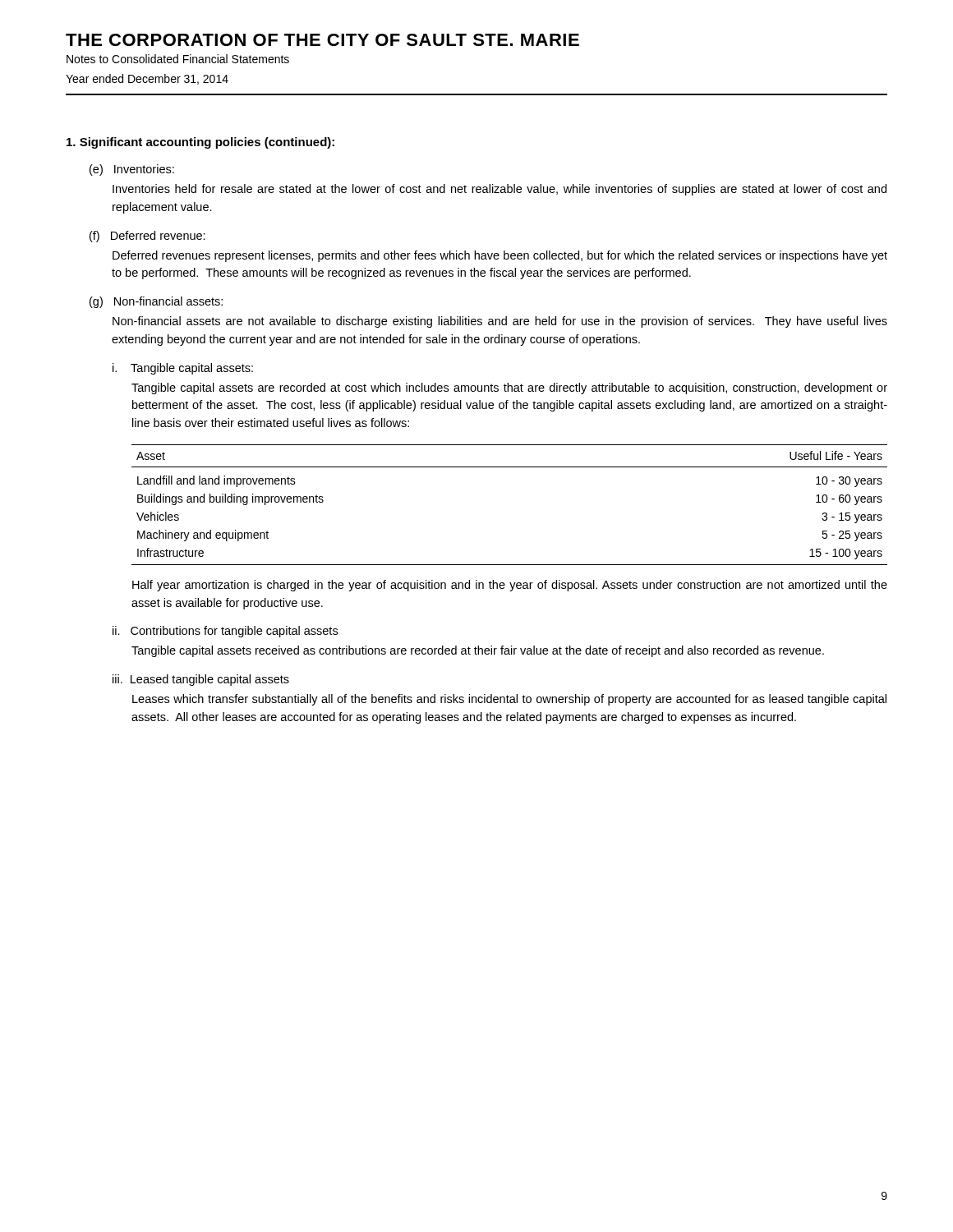The height and width of the screenshot is (1232, 953).
Task: Find the text with the text "Notes to Consolidated Financial Statements"
Action: pyautogui.click(x=178, y=59)
